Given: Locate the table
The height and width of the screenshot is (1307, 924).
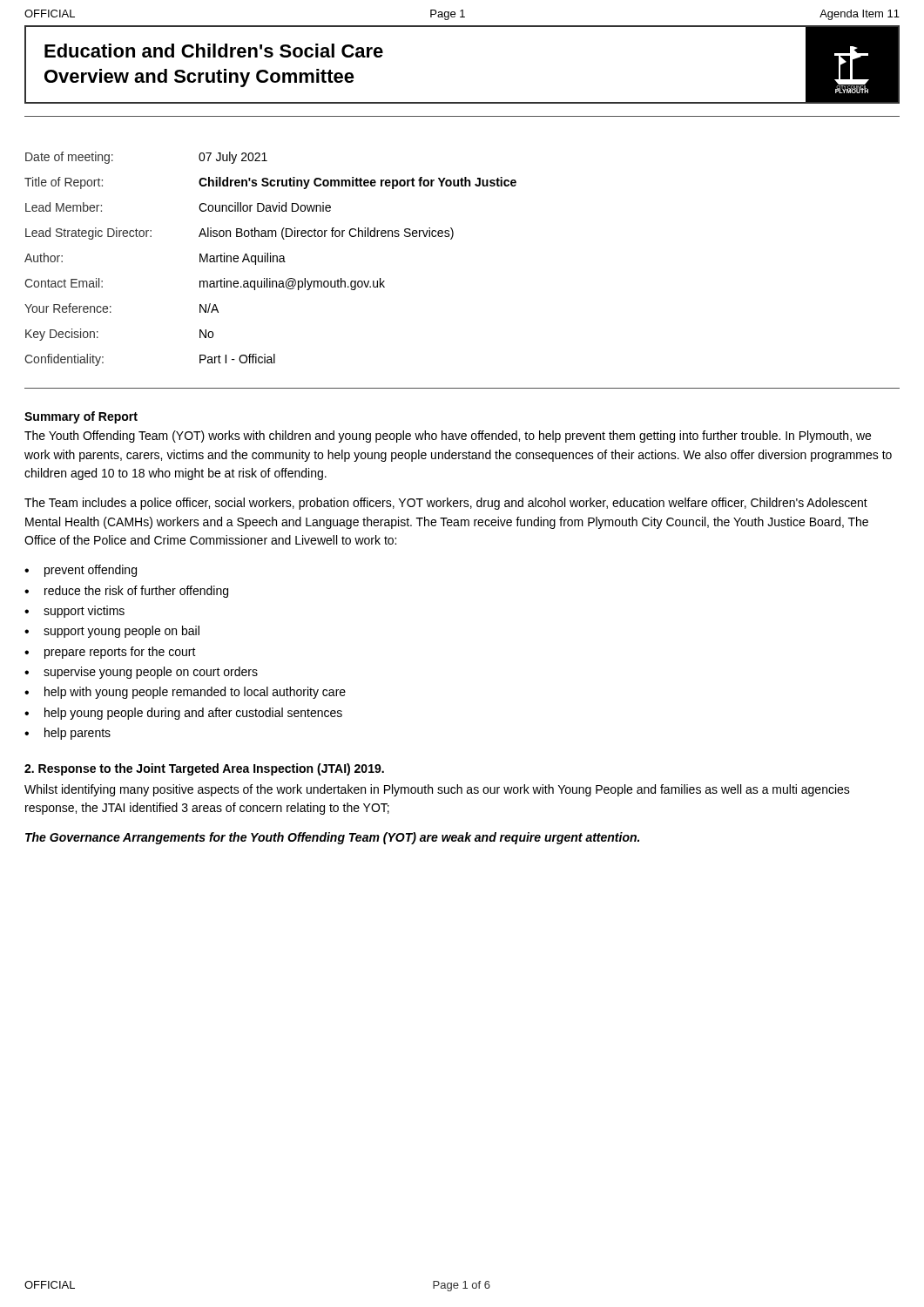Looking at the screenshot, I should 462,258.
